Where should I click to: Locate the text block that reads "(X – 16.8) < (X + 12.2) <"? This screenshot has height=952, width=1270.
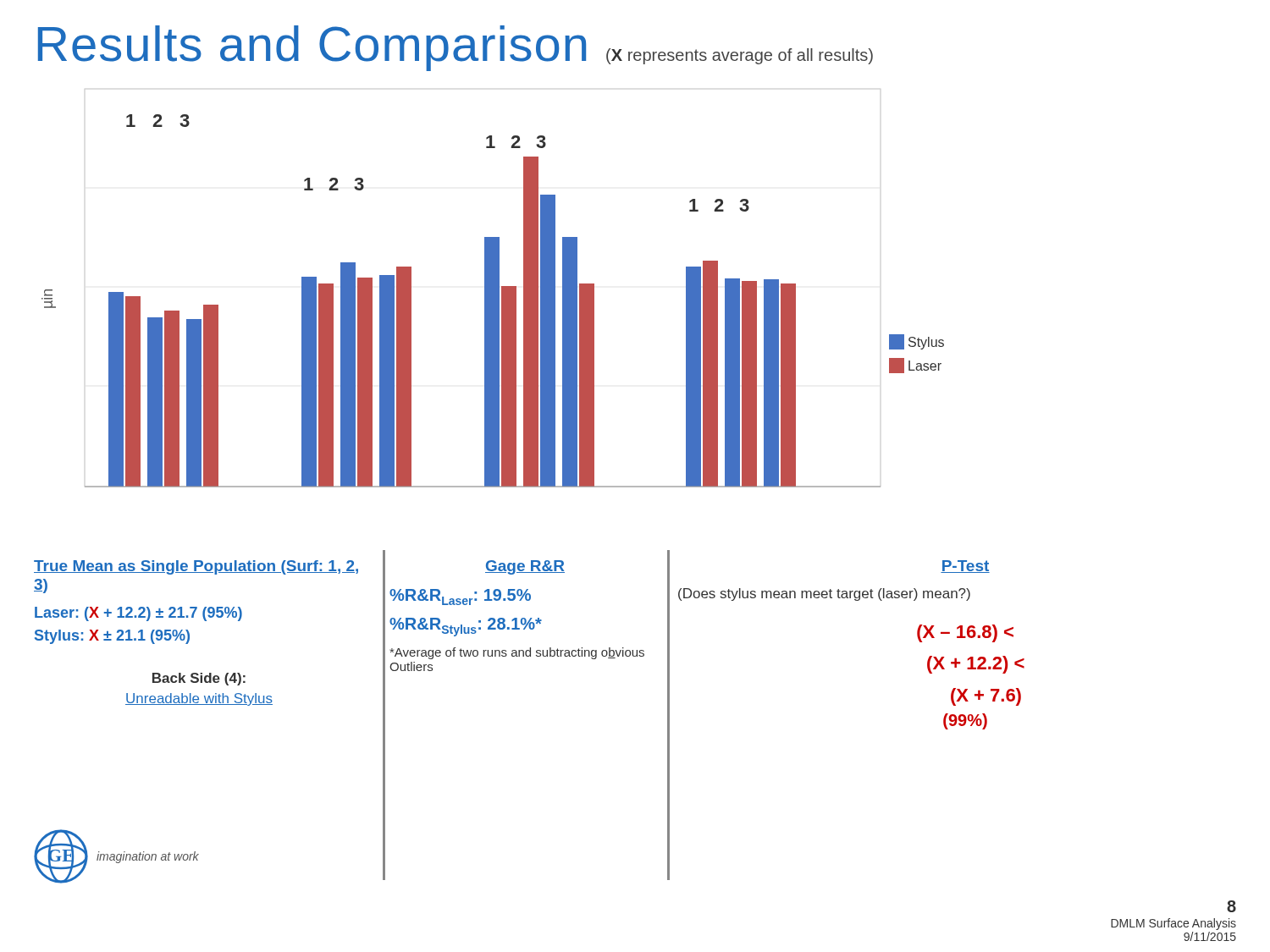tap(965, 663)
